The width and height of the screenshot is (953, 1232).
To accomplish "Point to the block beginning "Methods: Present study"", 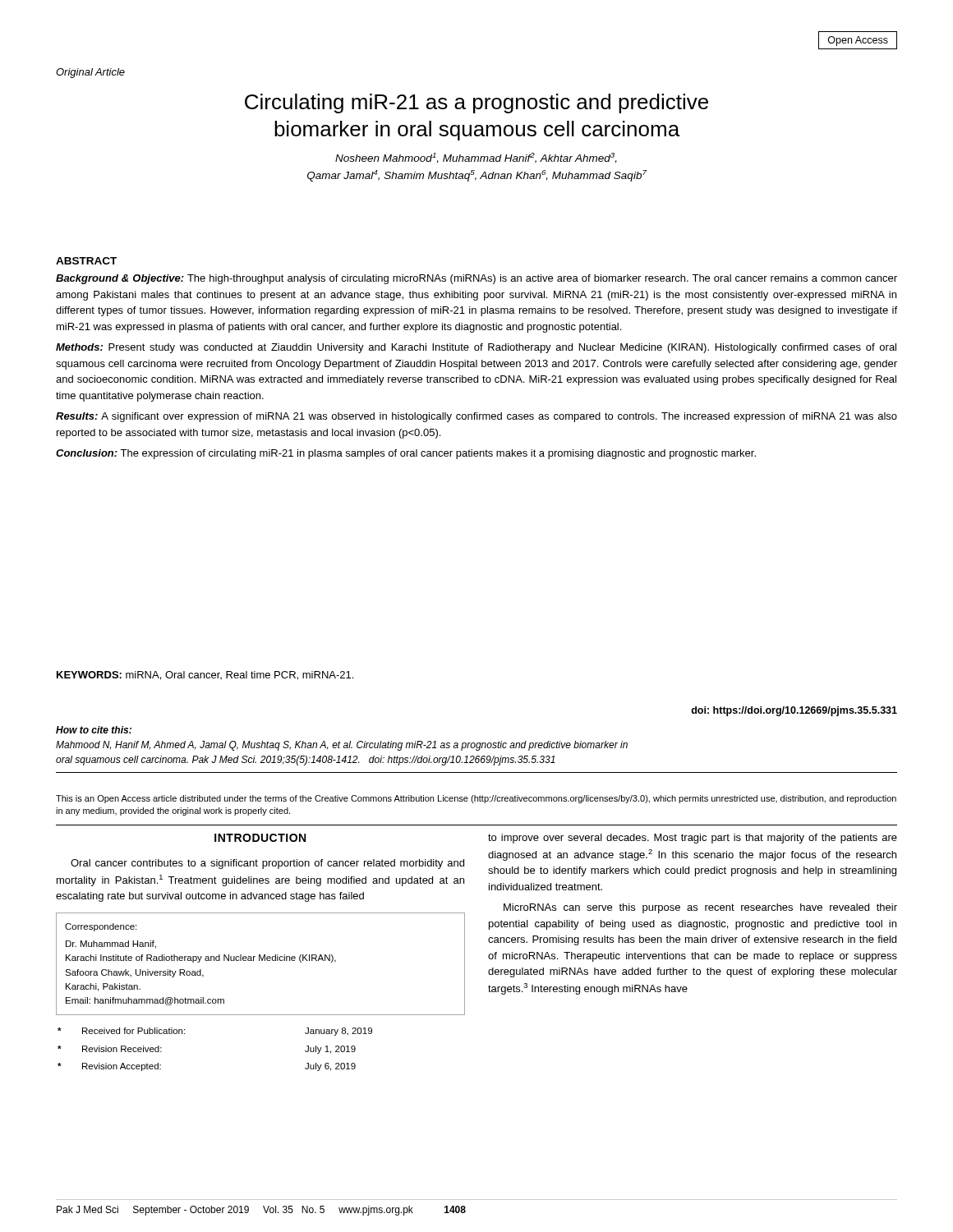I will (476, 371).
